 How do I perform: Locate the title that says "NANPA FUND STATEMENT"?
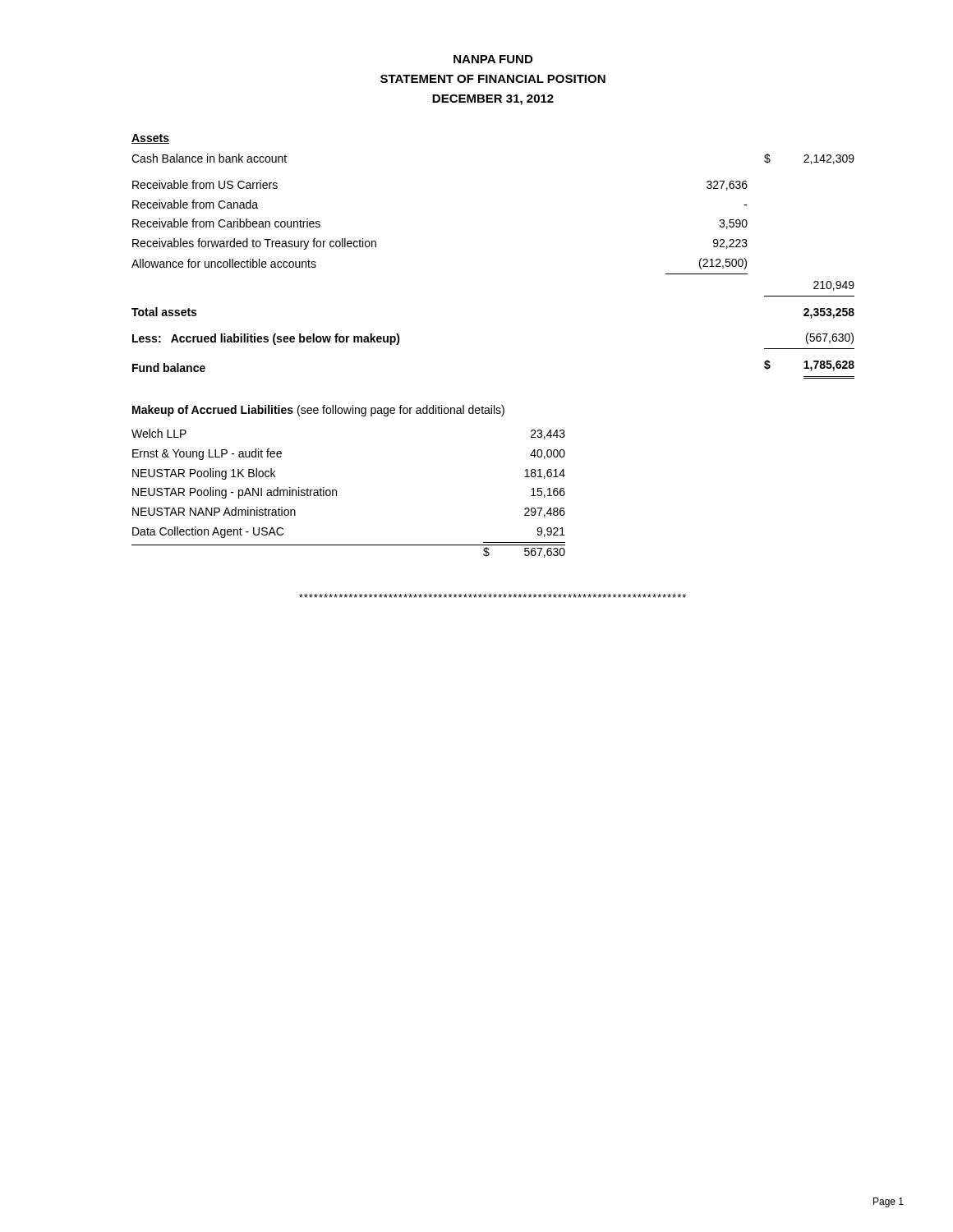tap(493, 79)
